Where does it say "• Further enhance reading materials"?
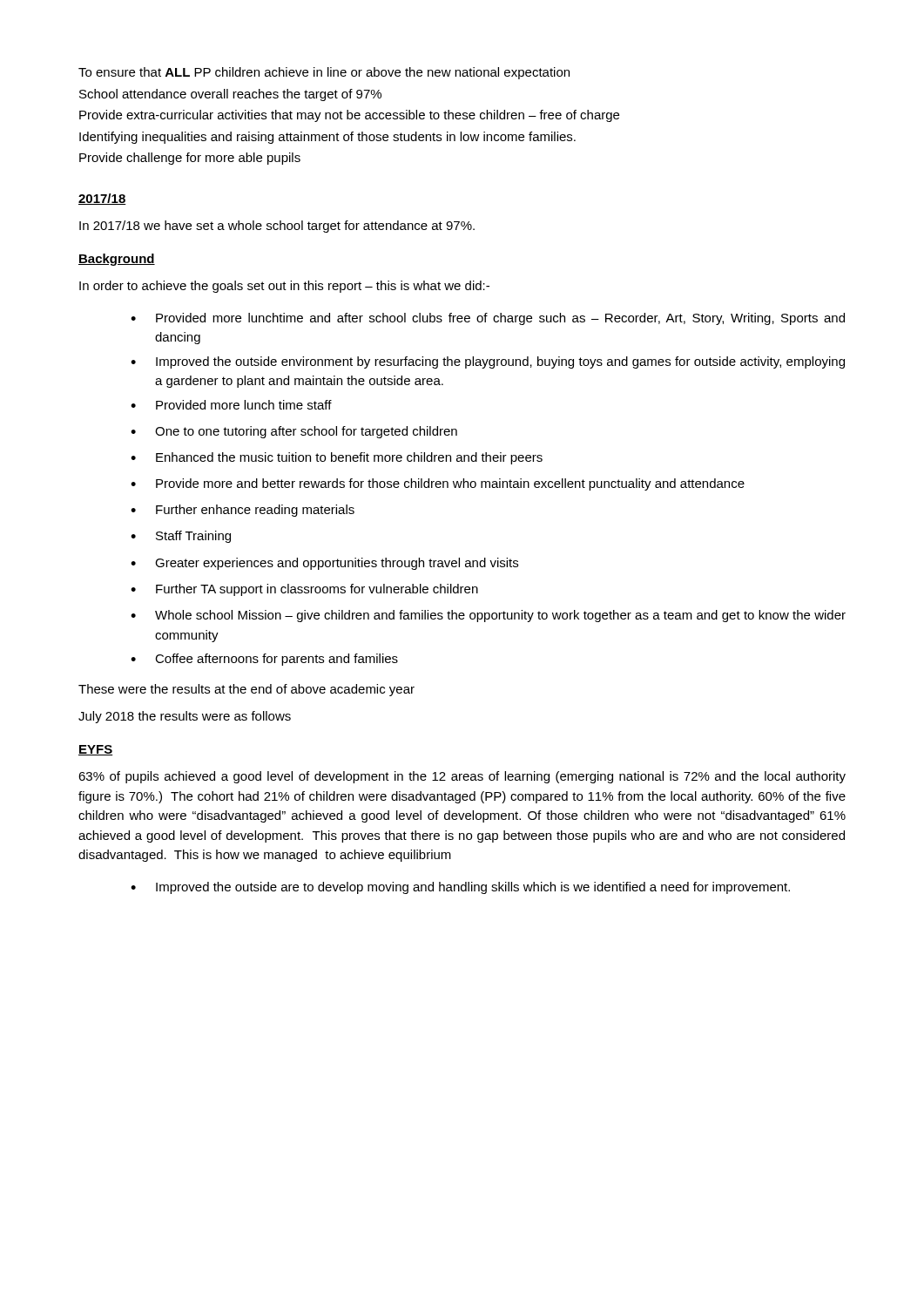Screen dimensions: 1307x924 [243, 511]
